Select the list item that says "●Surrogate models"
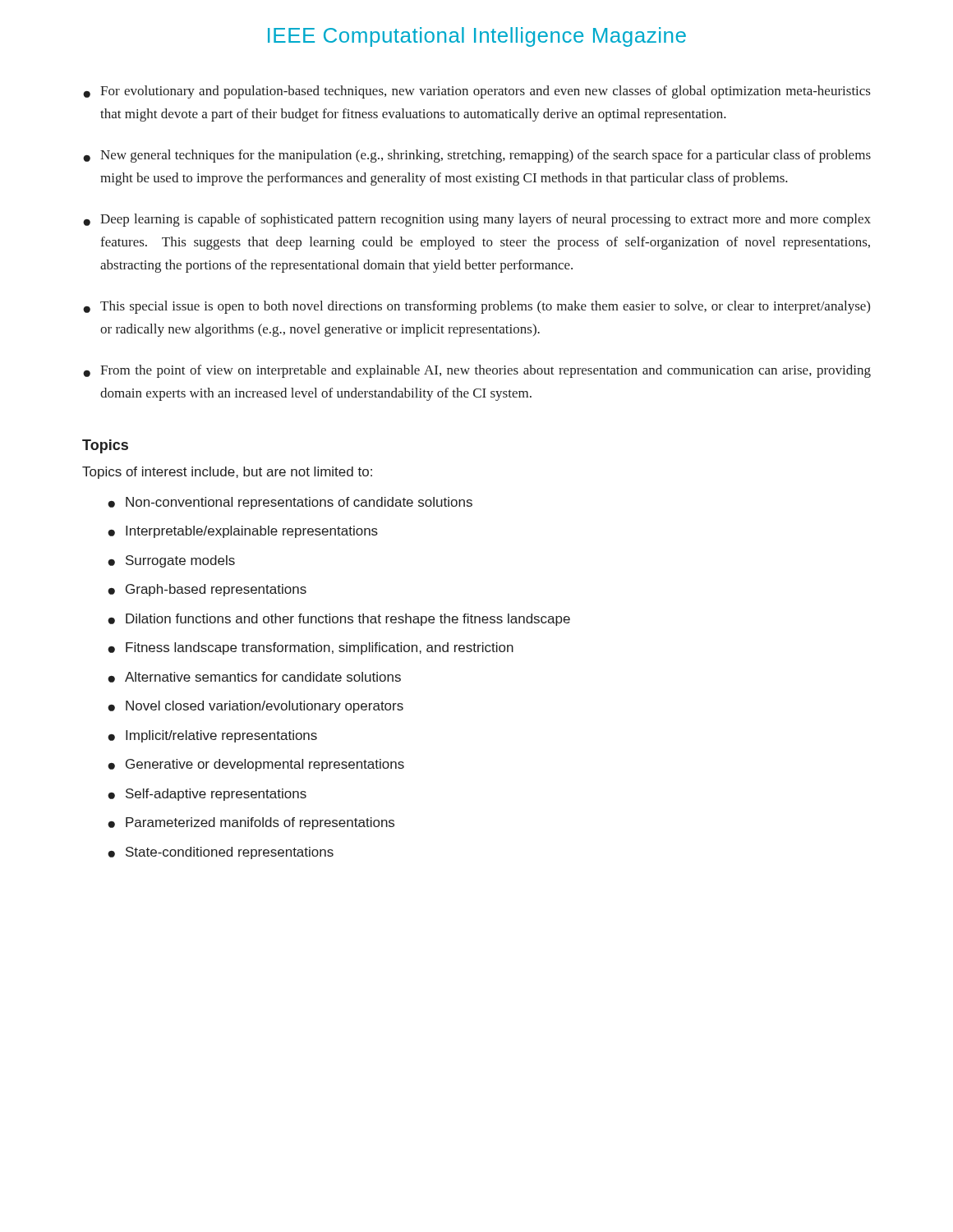 pyautogui.click(x=171, y=562)
